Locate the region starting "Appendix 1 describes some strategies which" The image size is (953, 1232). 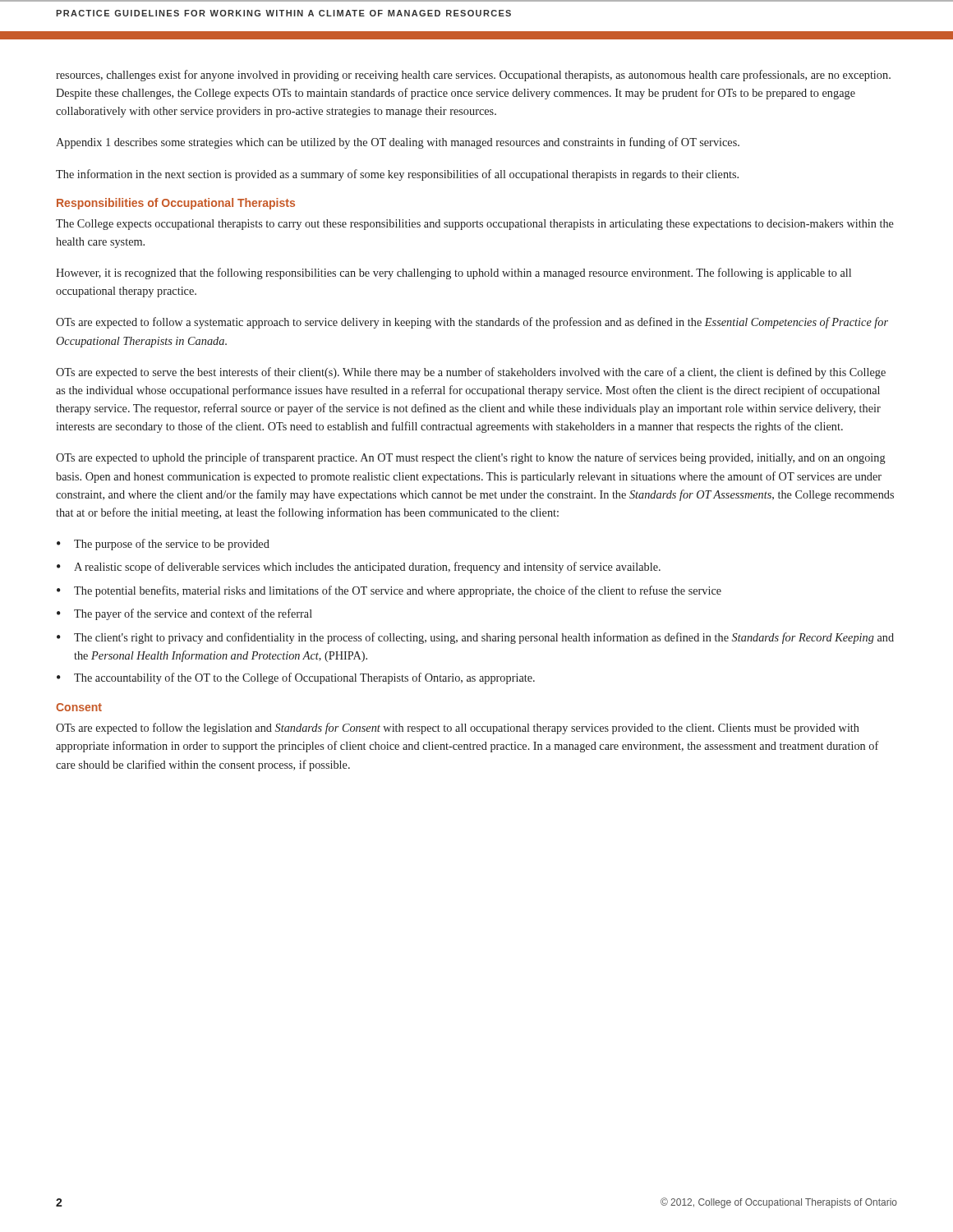point(398,142)
